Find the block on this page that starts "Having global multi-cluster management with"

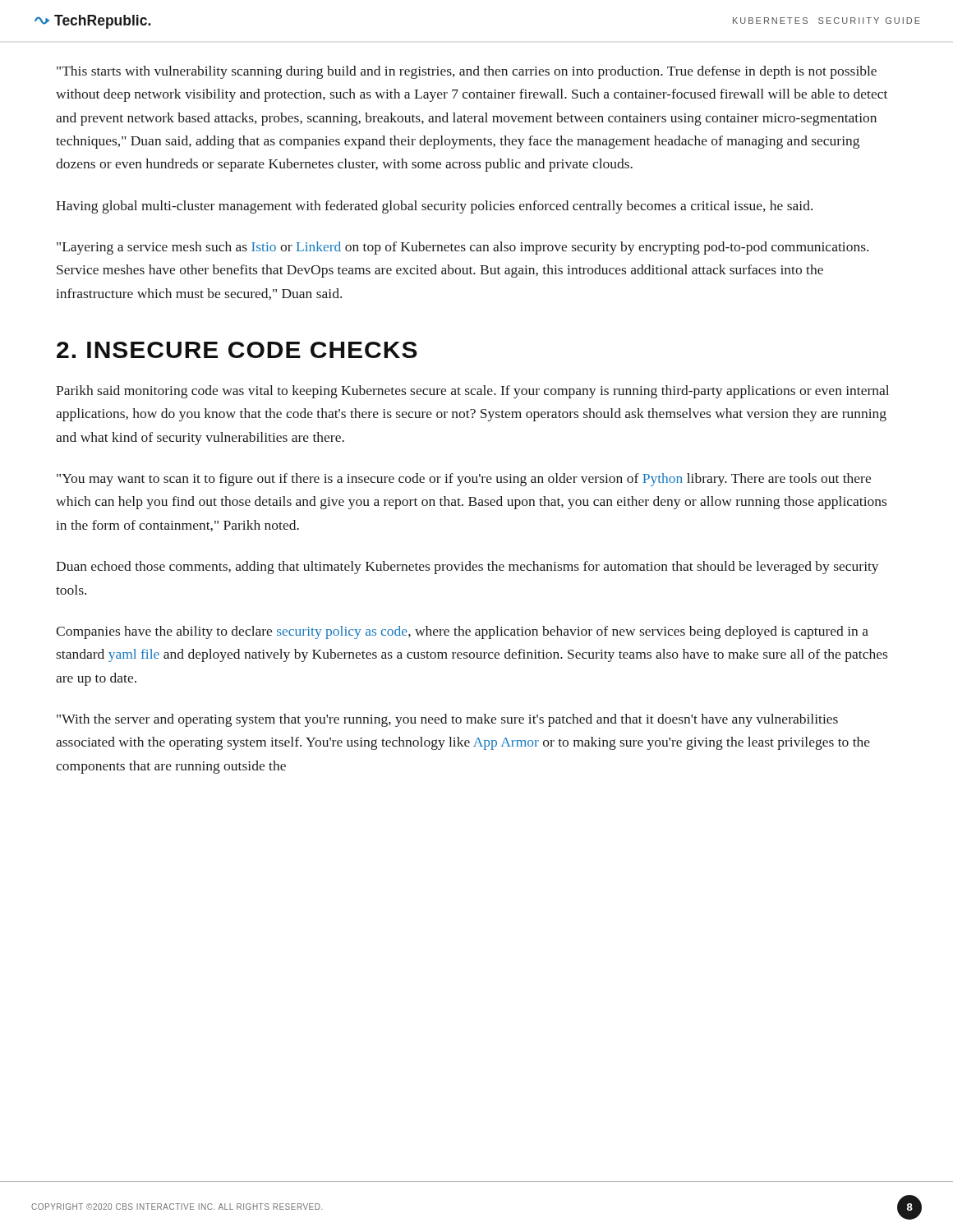click(x=435, y=205)
